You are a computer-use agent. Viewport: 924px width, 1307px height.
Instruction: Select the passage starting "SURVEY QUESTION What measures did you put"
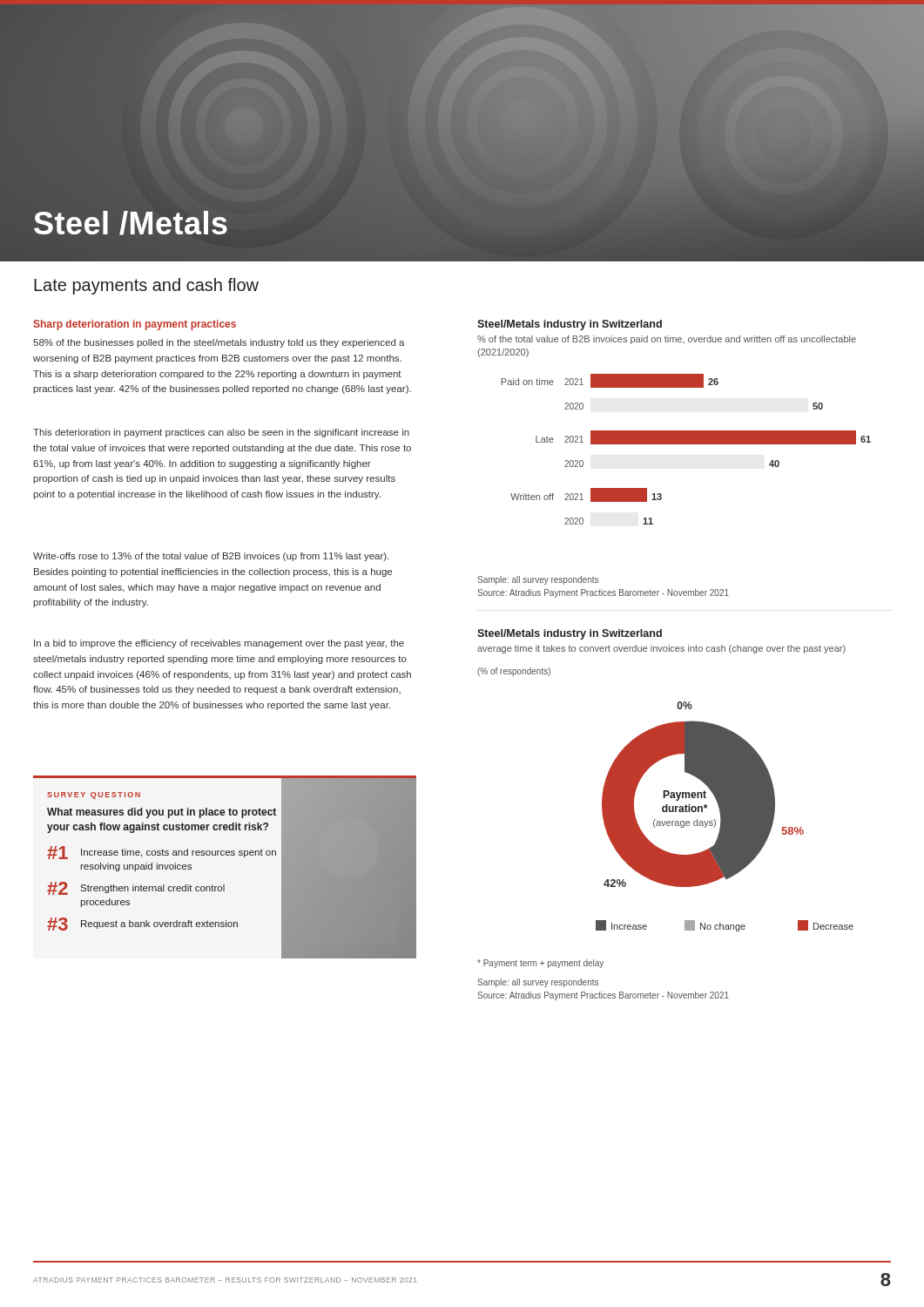(x=232, y=868)
